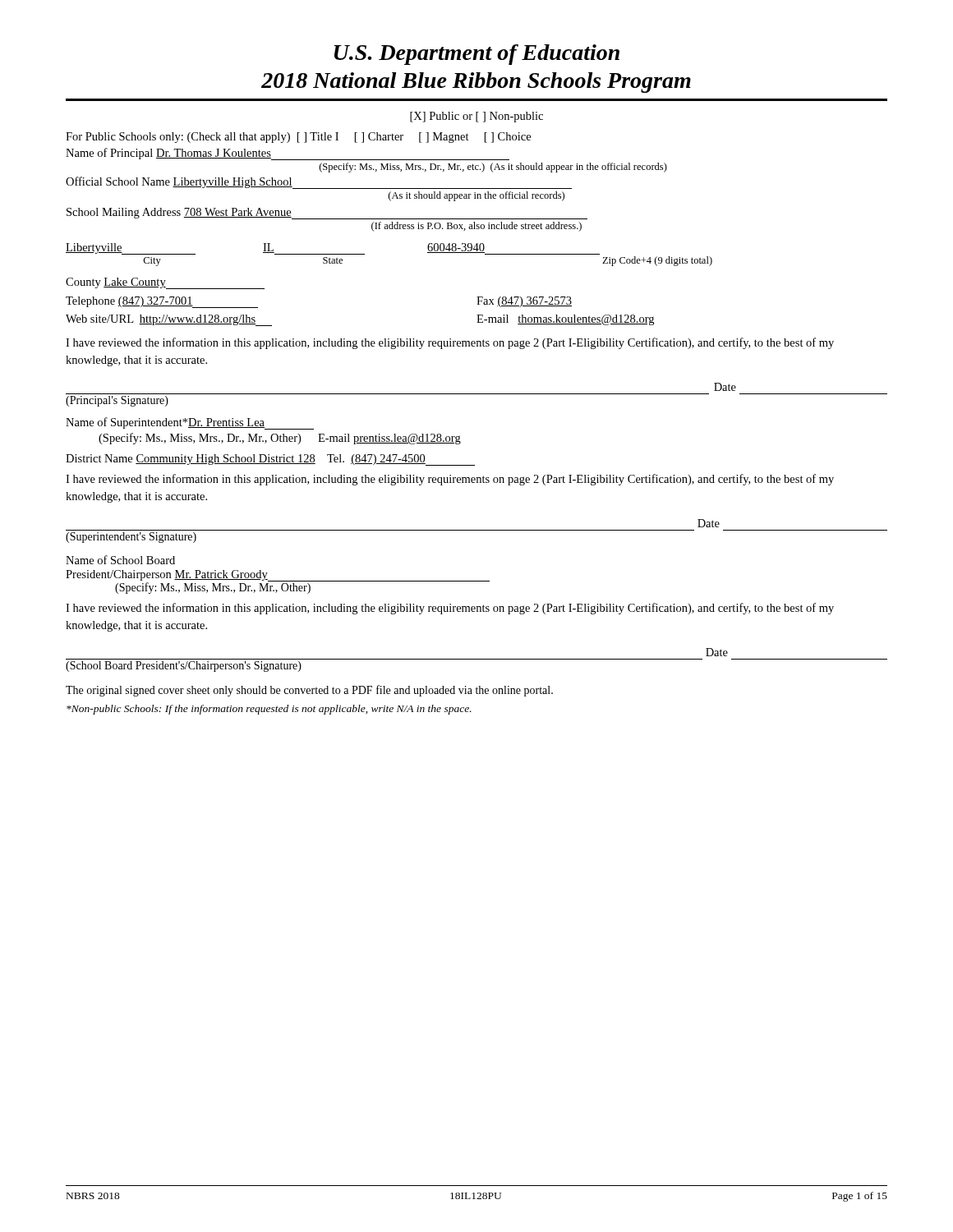This screenshot has width=953, height=1232.
Task: Locate the text "Name of Principal Dr. Thomas J Koulentes"
Action: [x=287, y=153]
